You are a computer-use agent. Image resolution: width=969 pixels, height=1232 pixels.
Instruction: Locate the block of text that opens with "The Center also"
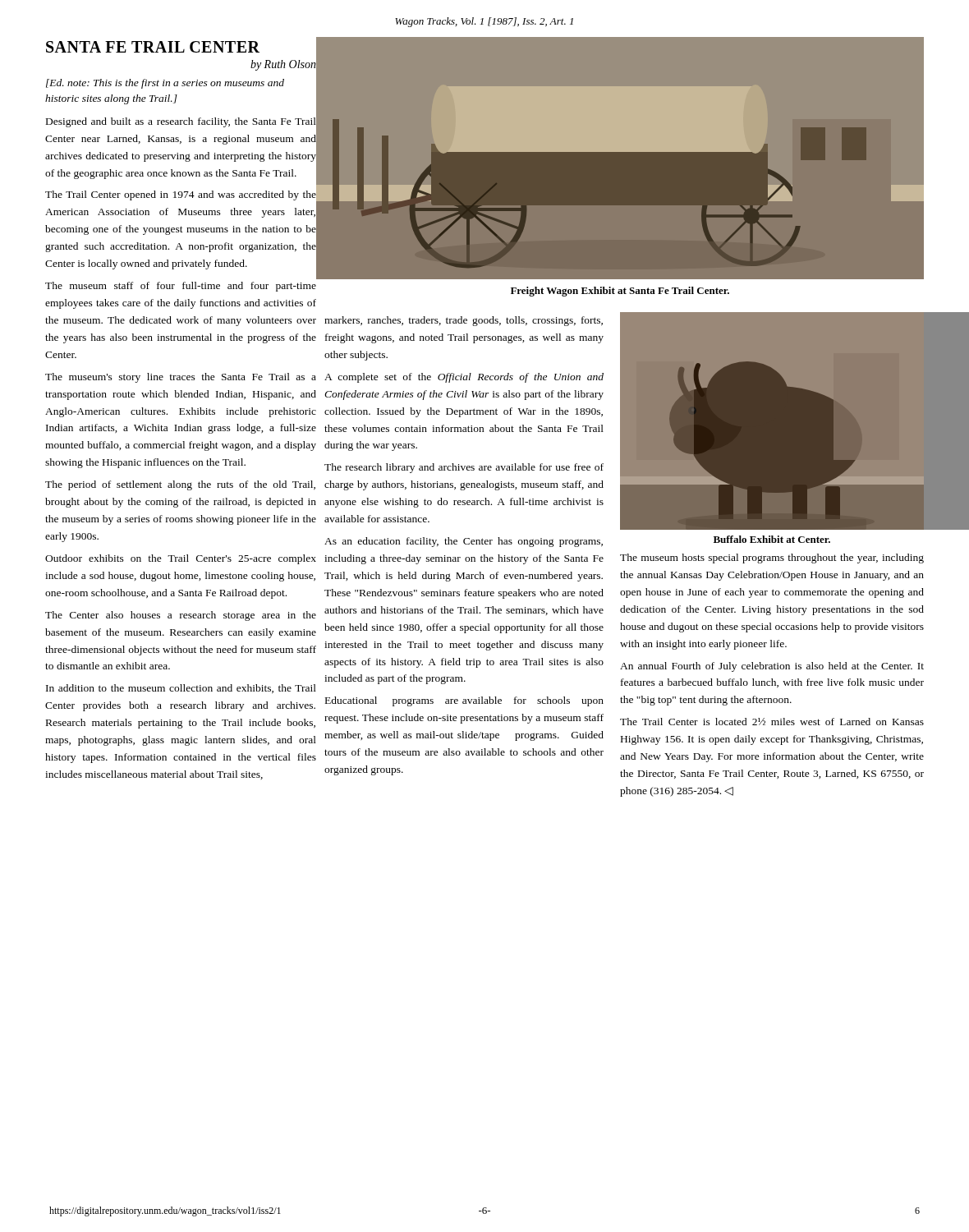[x=181, y=640]
